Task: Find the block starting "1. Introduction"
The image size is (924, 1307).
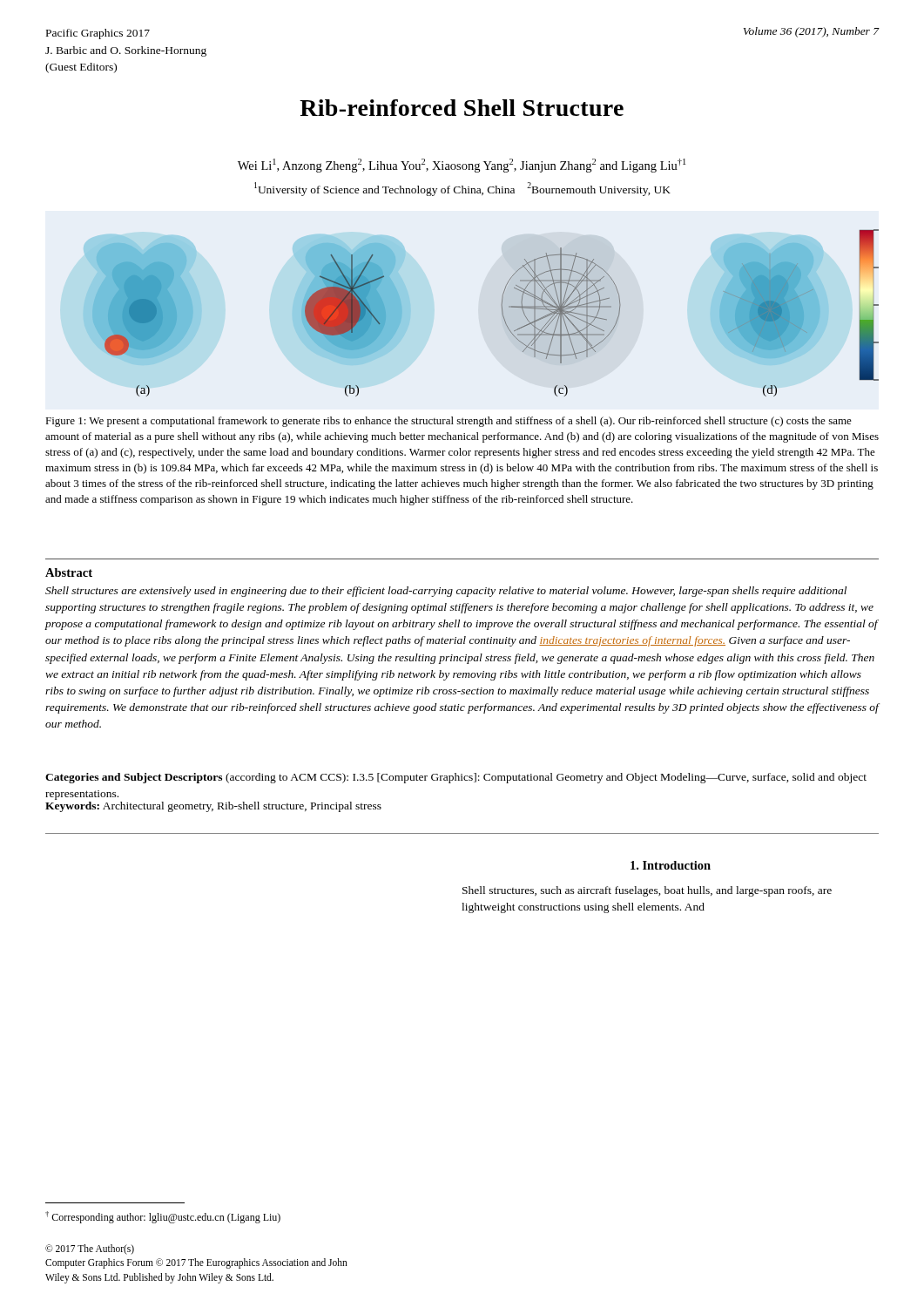Action: 670,865
